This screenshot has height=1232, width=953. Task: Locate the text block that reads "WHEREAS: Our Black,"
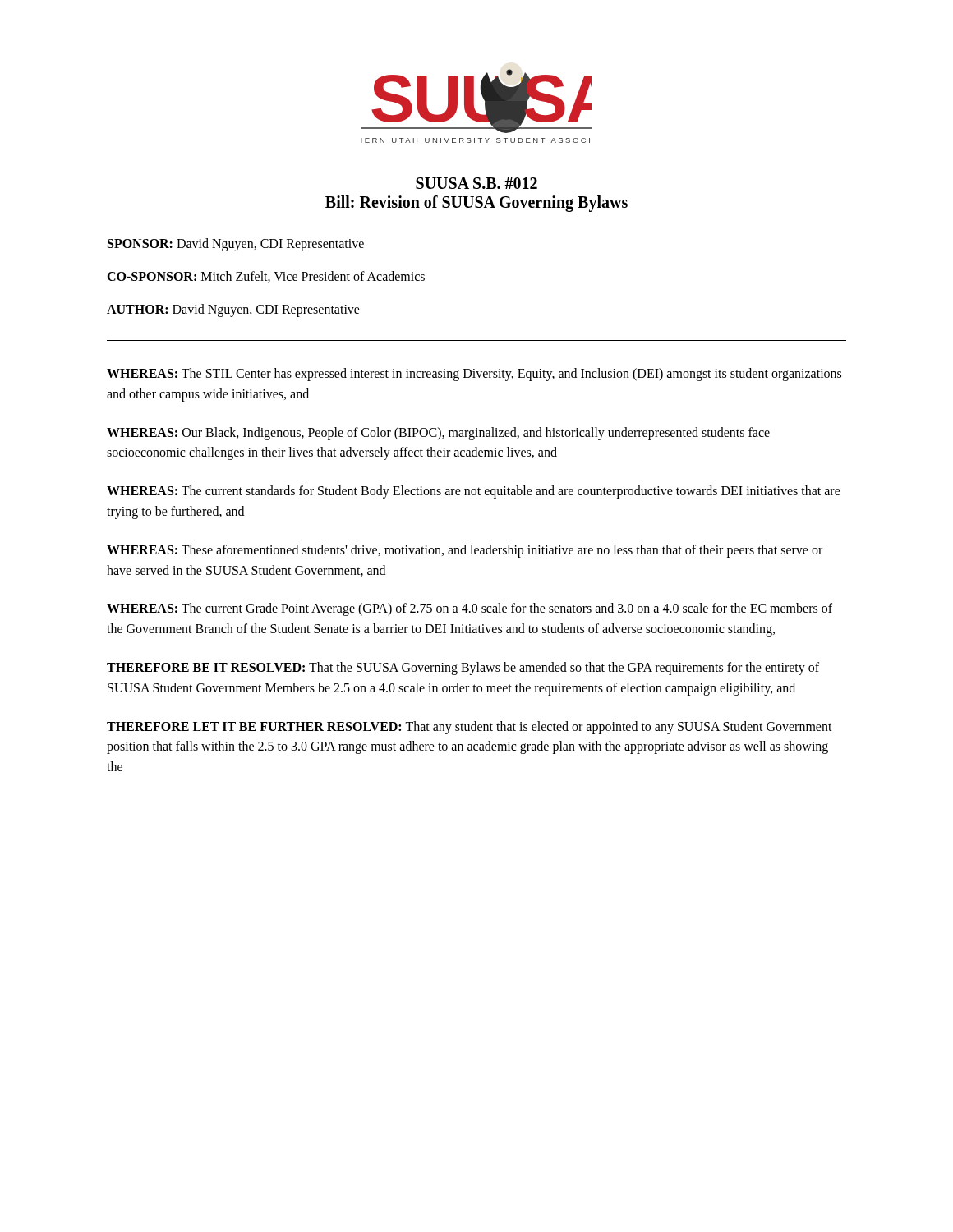tap(438, 442)
